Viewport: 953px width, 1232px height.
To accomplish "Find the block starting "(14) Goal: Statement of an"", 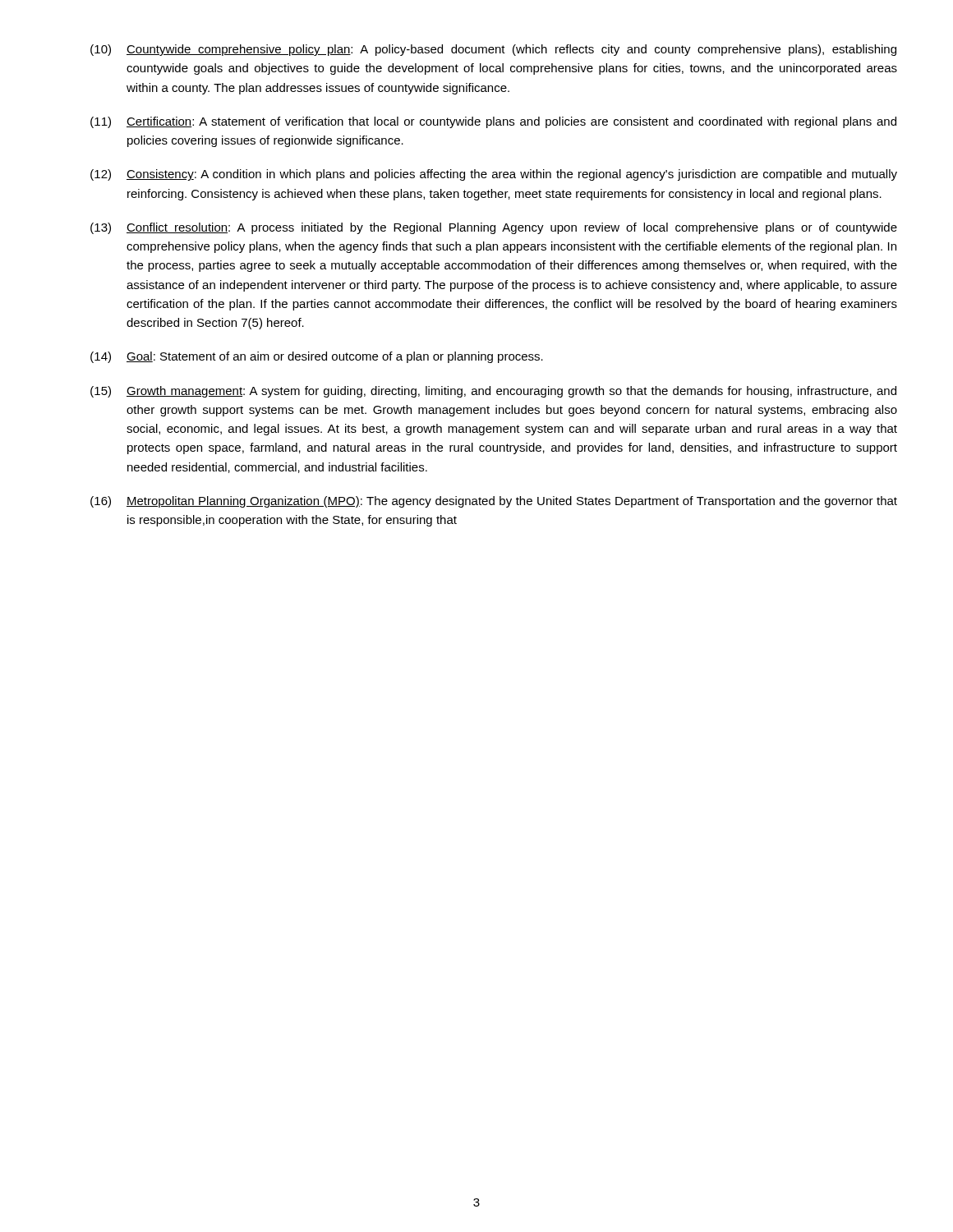I will point(476,356).
